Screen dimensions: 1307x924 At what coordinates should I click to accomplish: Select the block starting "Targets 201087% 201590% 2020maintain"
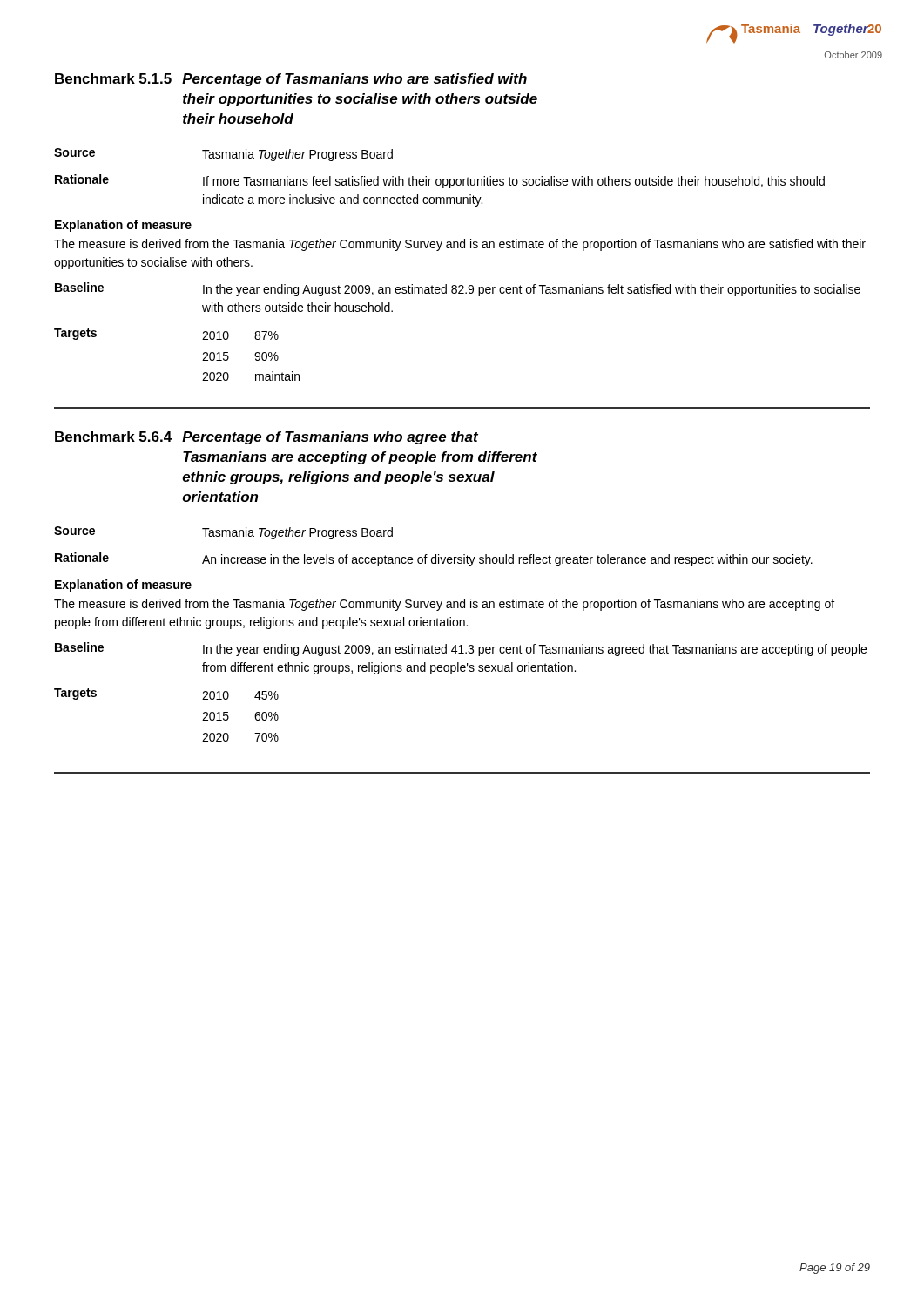67,334
